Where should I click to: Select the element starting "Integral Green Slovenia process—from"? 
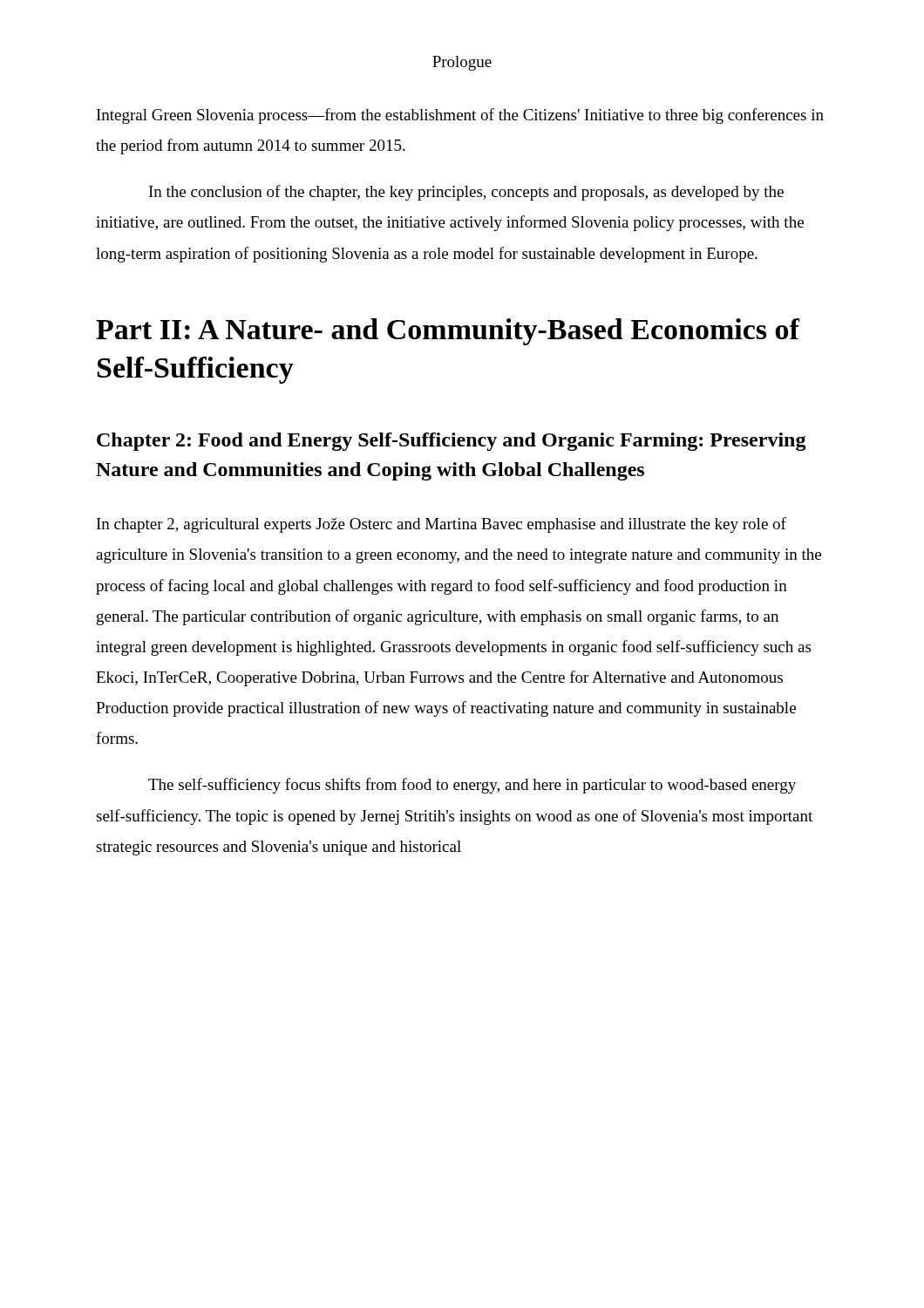click(x=460, y=130)
